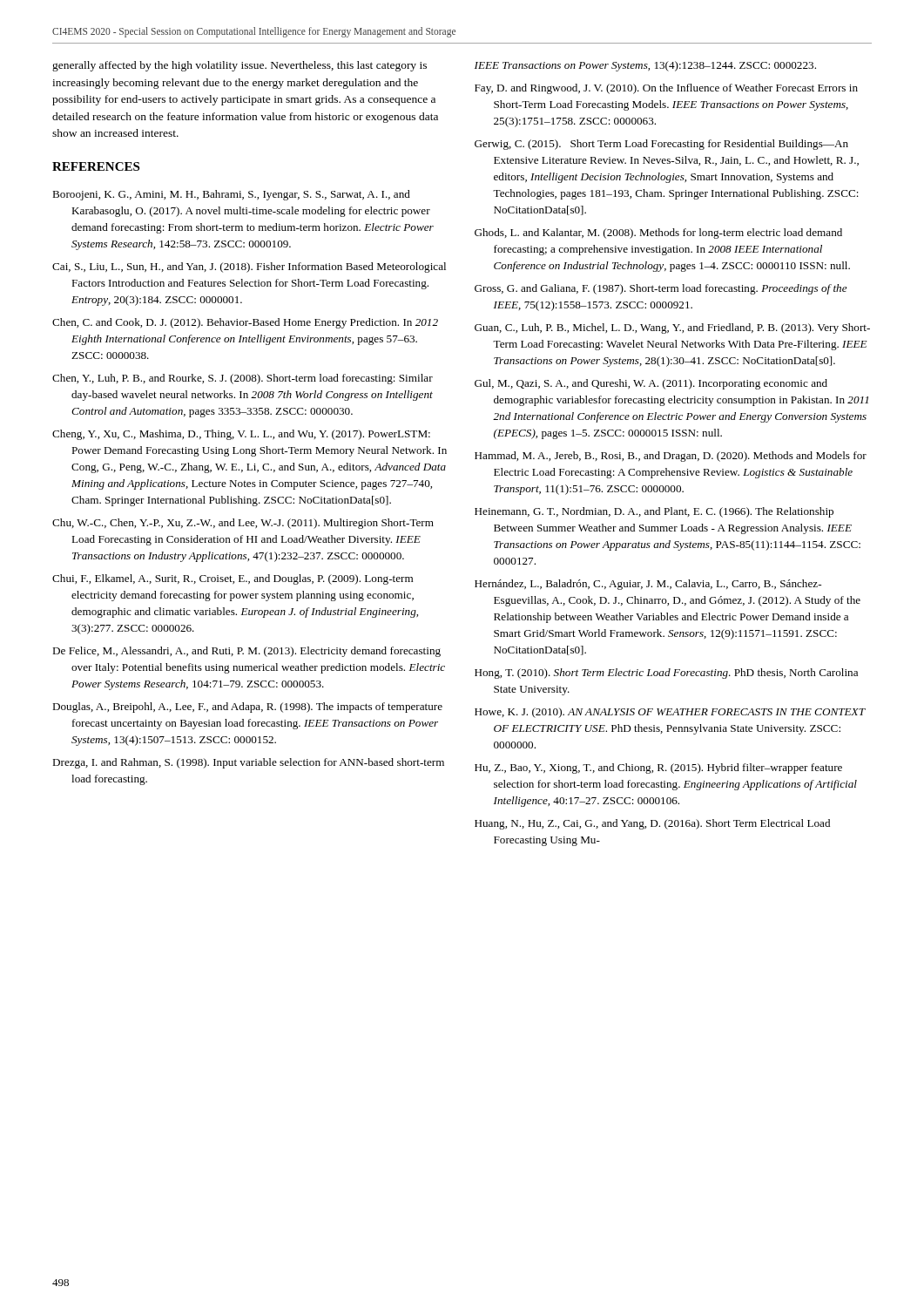
Task: Find the block on this page that starts "Chu, W.-C., Chen, Y.-P., Xu, Z.-W., and"
Action: (x=243, y=539)
